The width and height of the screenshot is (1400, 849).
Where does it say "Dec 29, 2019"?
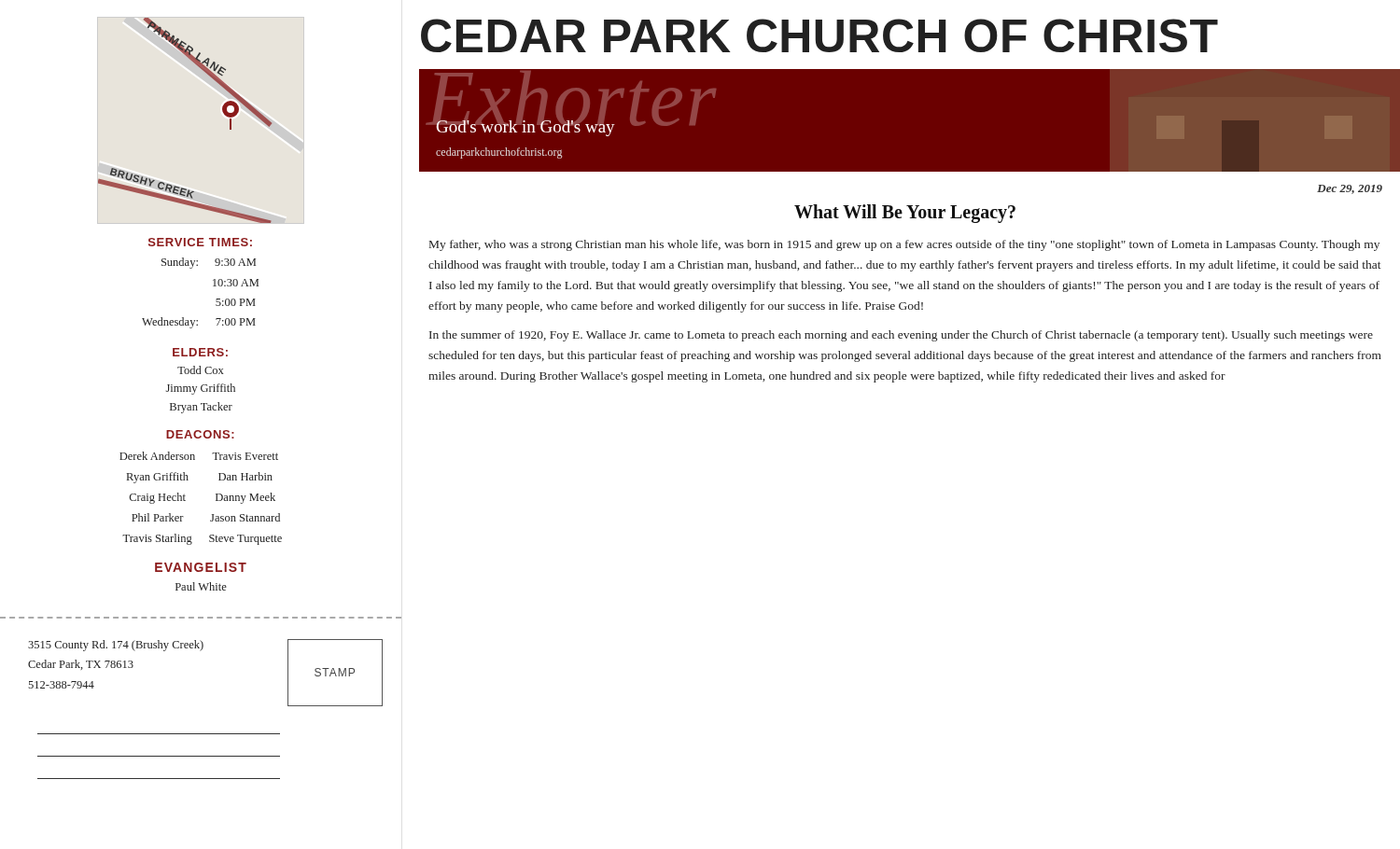(x=1350, y=188)
